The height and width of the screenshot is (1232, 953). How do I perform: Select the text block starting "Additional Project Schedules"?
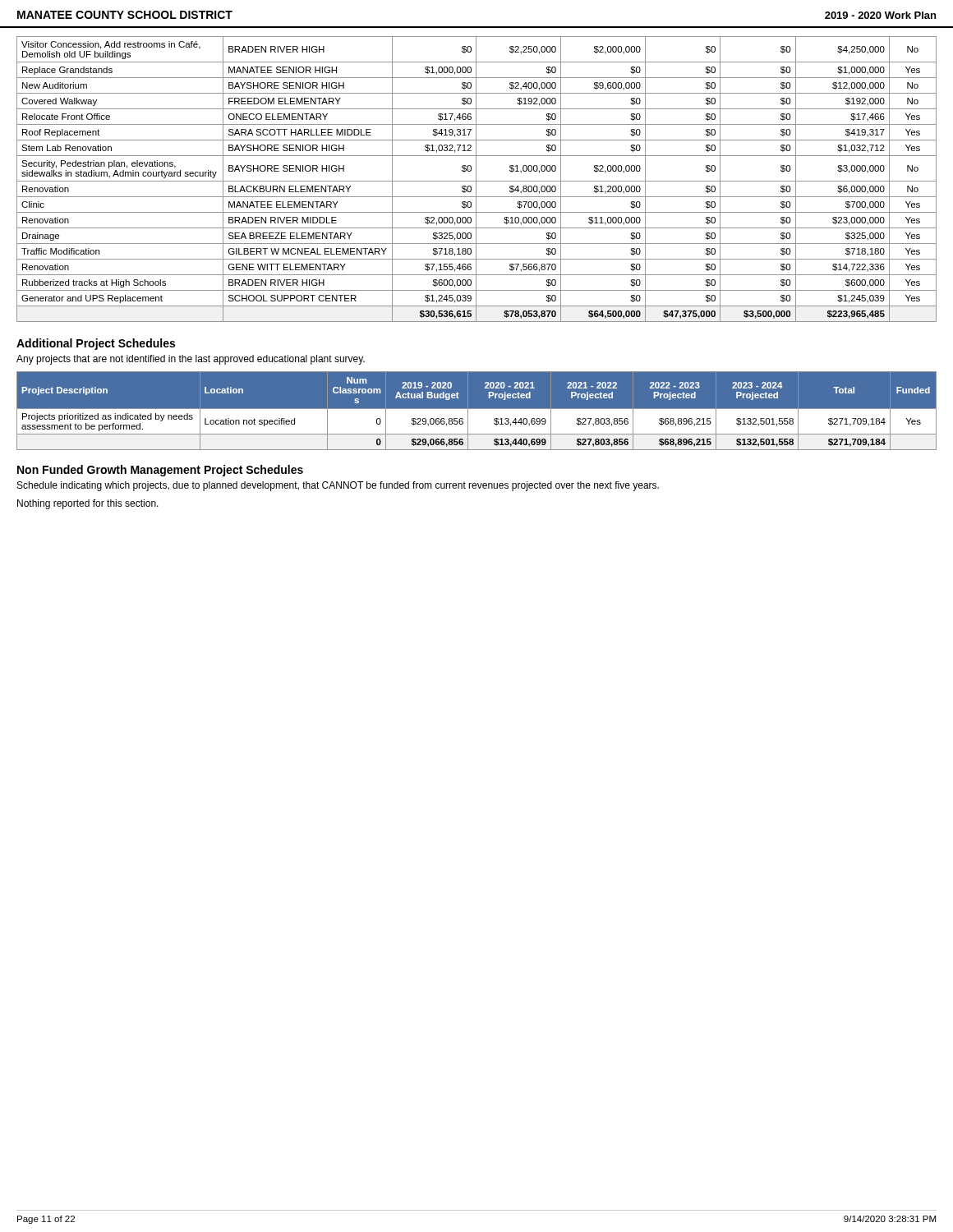point(96,343)
